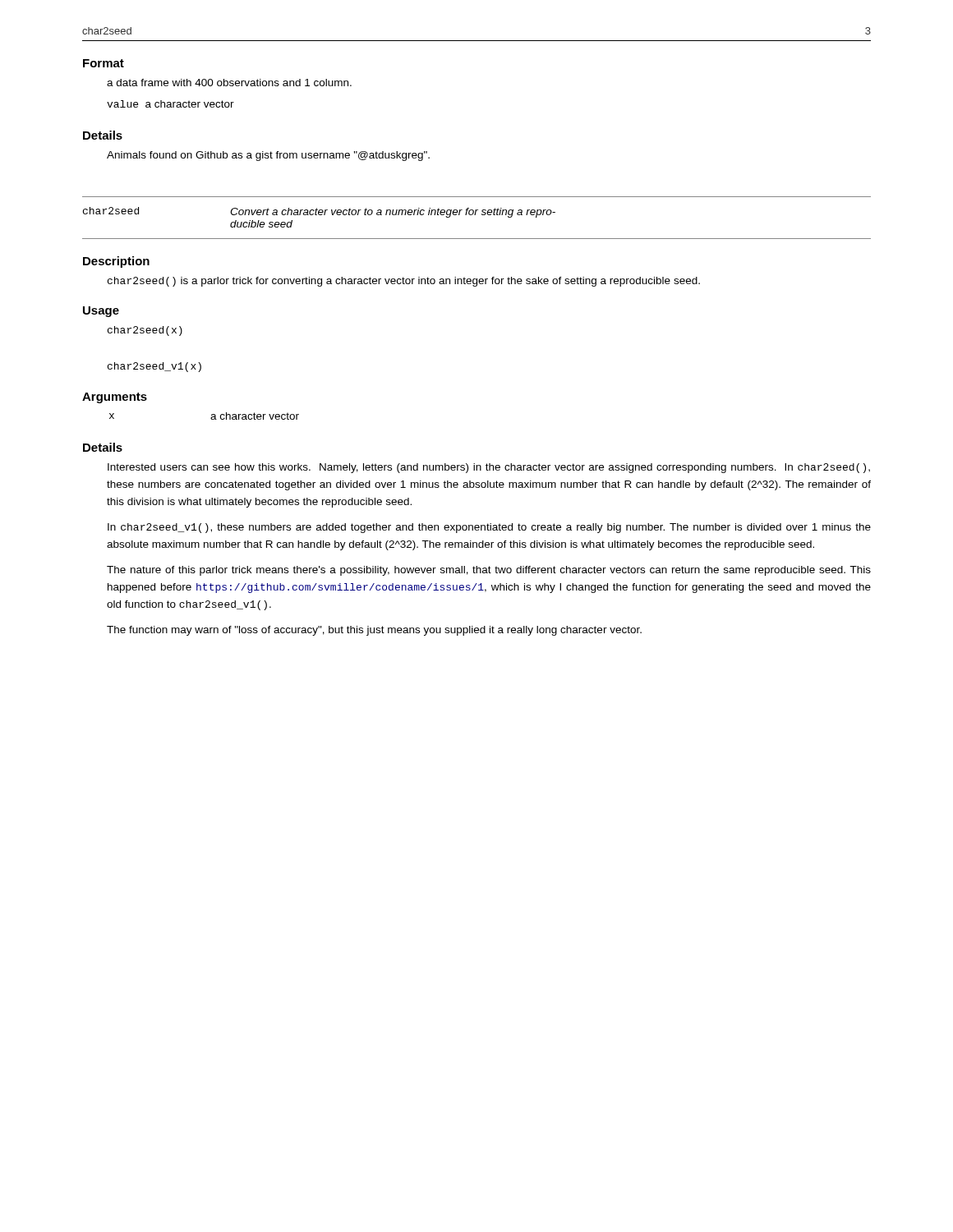Find the block on this page that starts "In char2seed_v1(), these numbers are"
This screenshot has height=1232, width=953.
pos(489,535)
